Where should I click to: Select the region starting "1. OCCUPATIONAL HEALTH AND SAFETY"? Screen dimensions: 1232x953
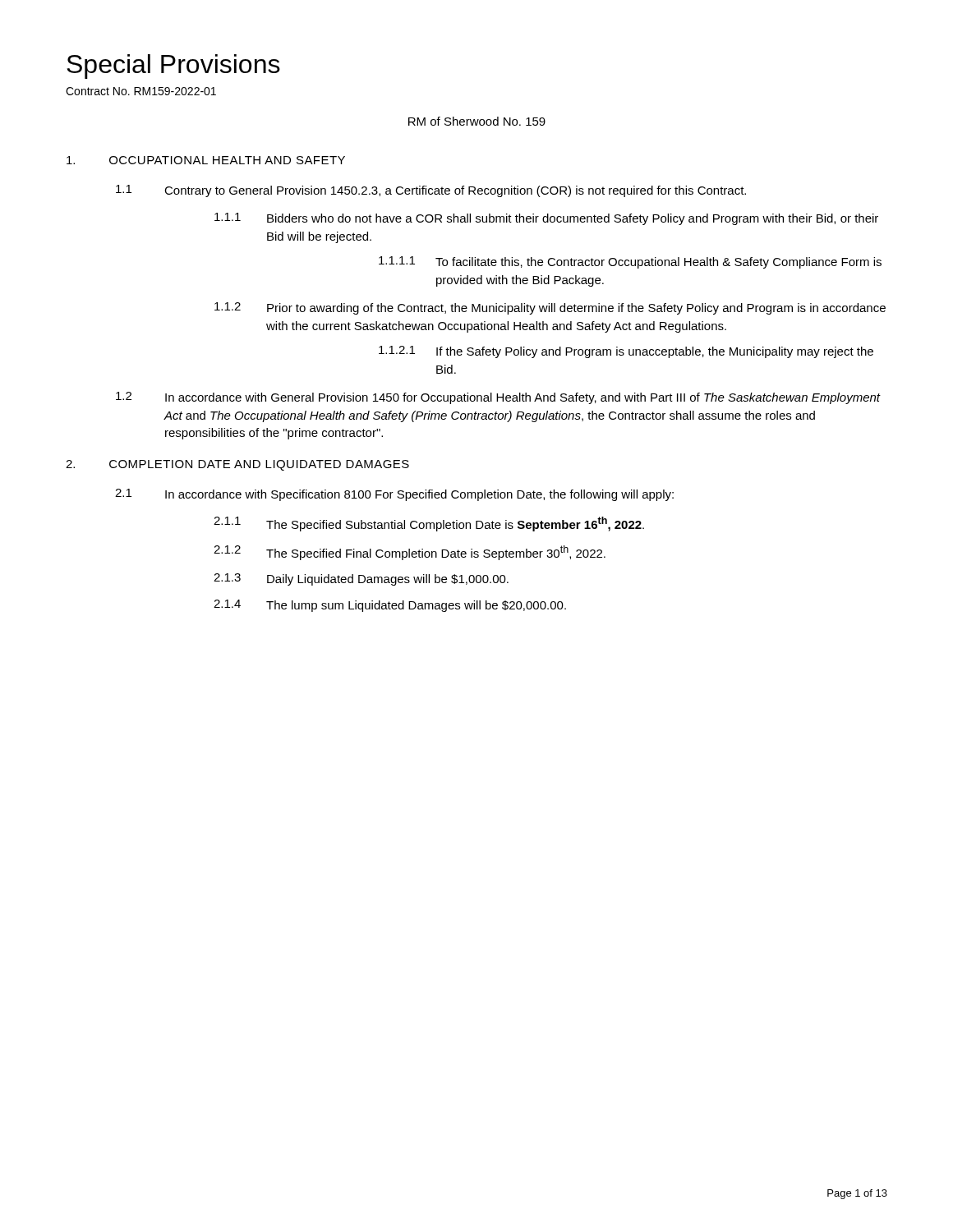(206, 160)
